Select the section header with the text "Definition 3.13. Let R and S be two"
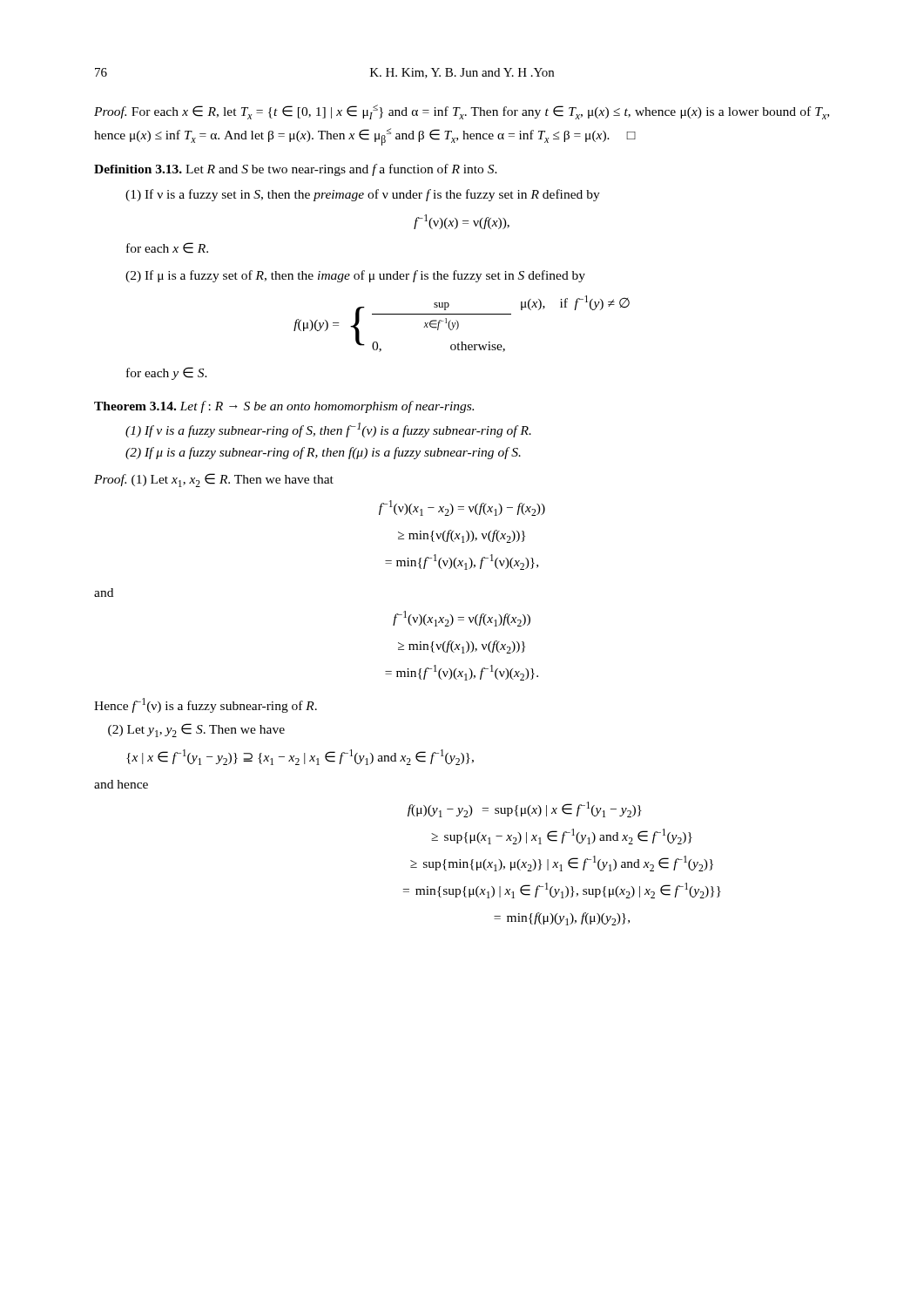 coord(296,168)
